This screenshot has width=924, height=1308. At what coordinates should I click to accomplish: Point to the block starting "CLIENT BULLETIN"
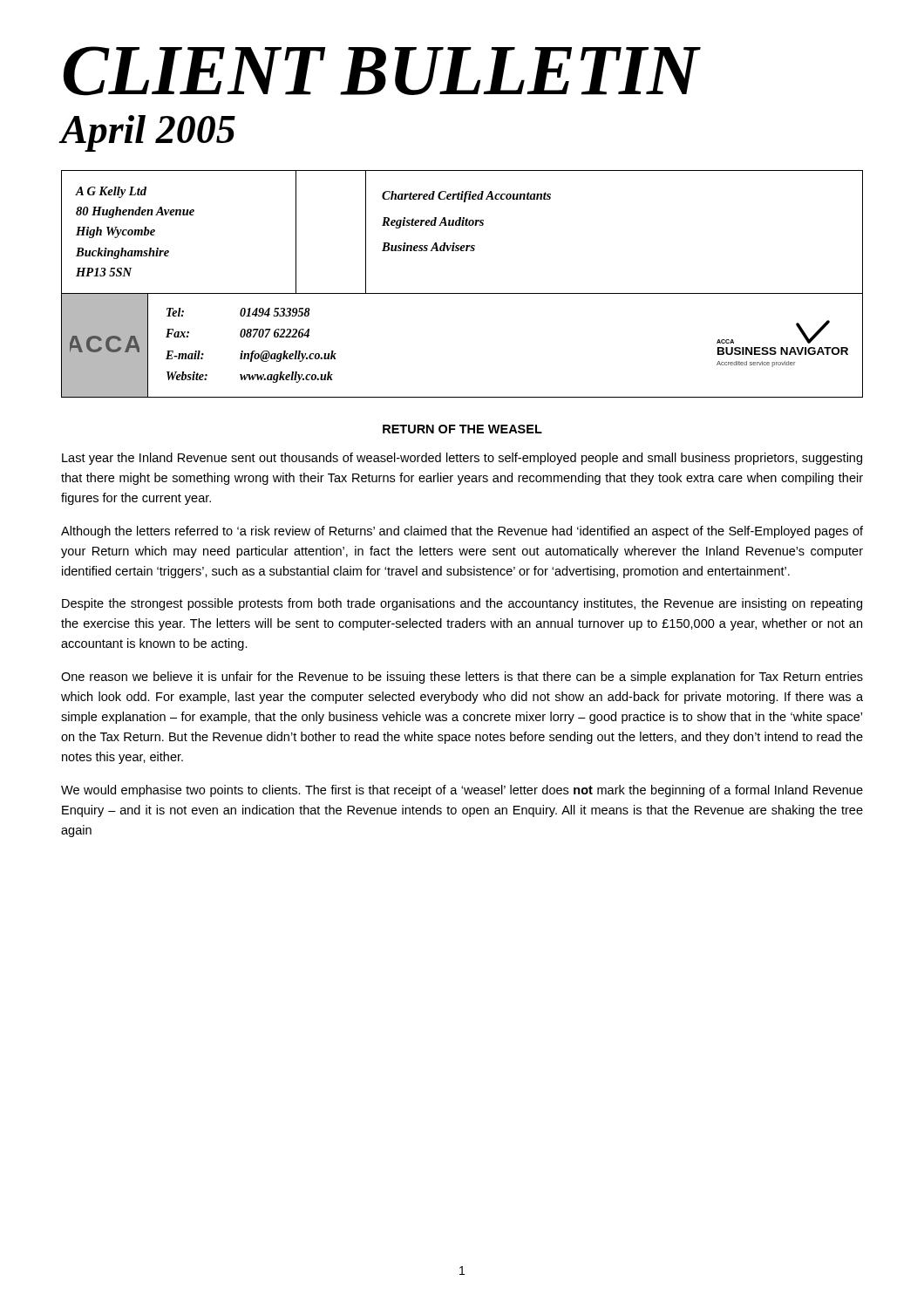(380, 71)
